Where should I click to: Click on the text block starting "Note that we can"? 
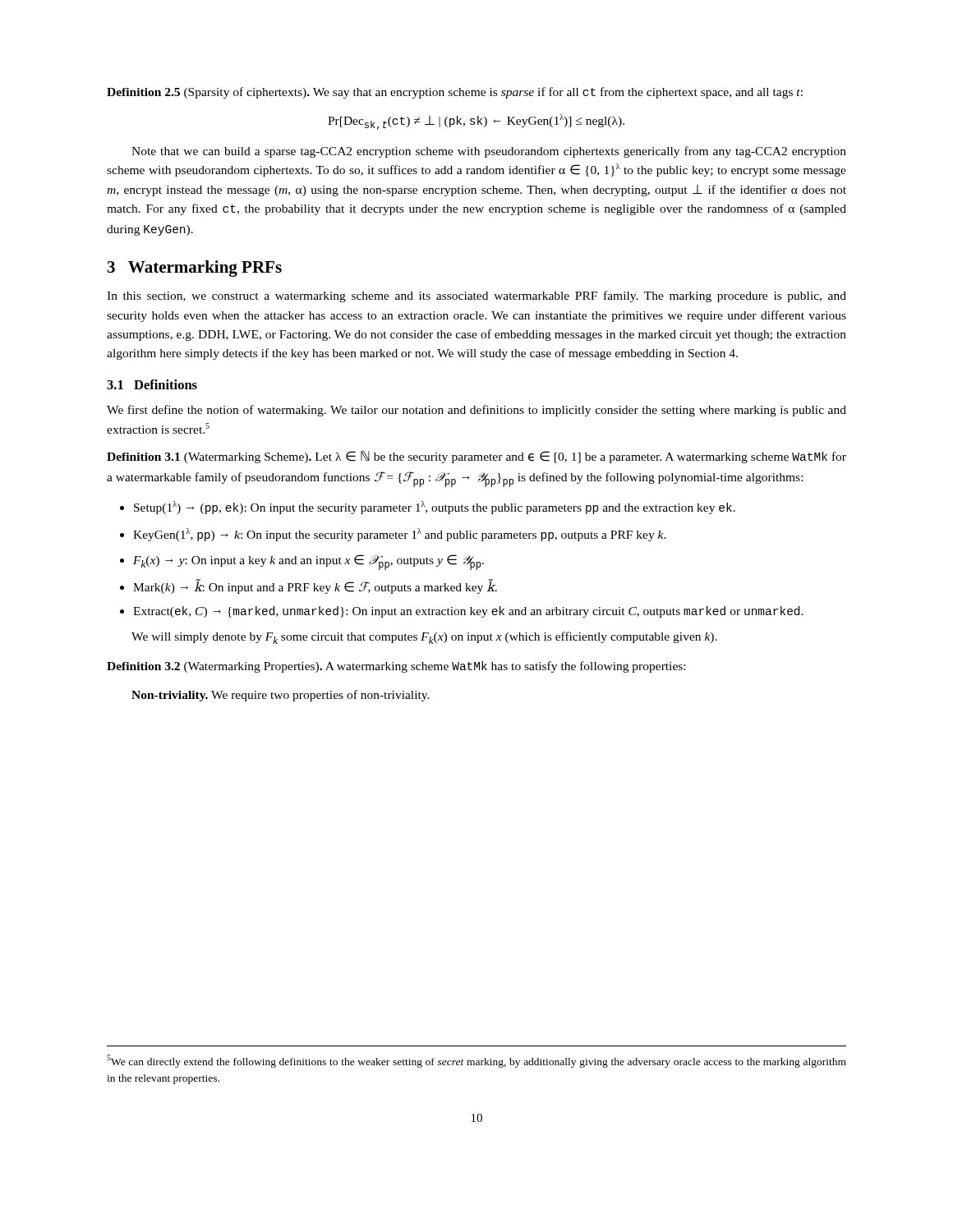coord(476,190)
